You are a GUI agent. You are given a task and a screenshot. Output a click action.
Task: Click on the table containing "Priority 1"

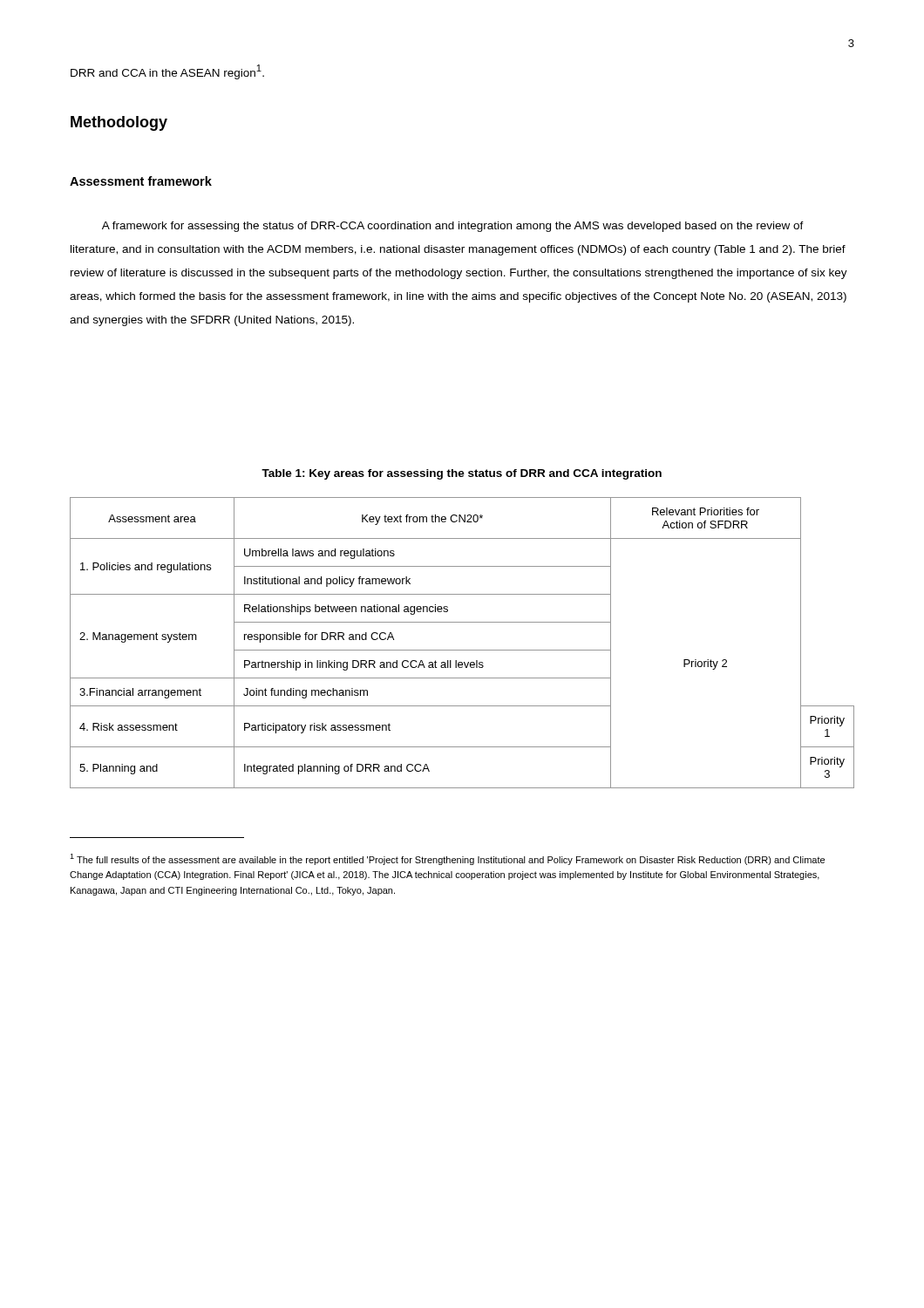pyautogui.click(x=462, y=643)
